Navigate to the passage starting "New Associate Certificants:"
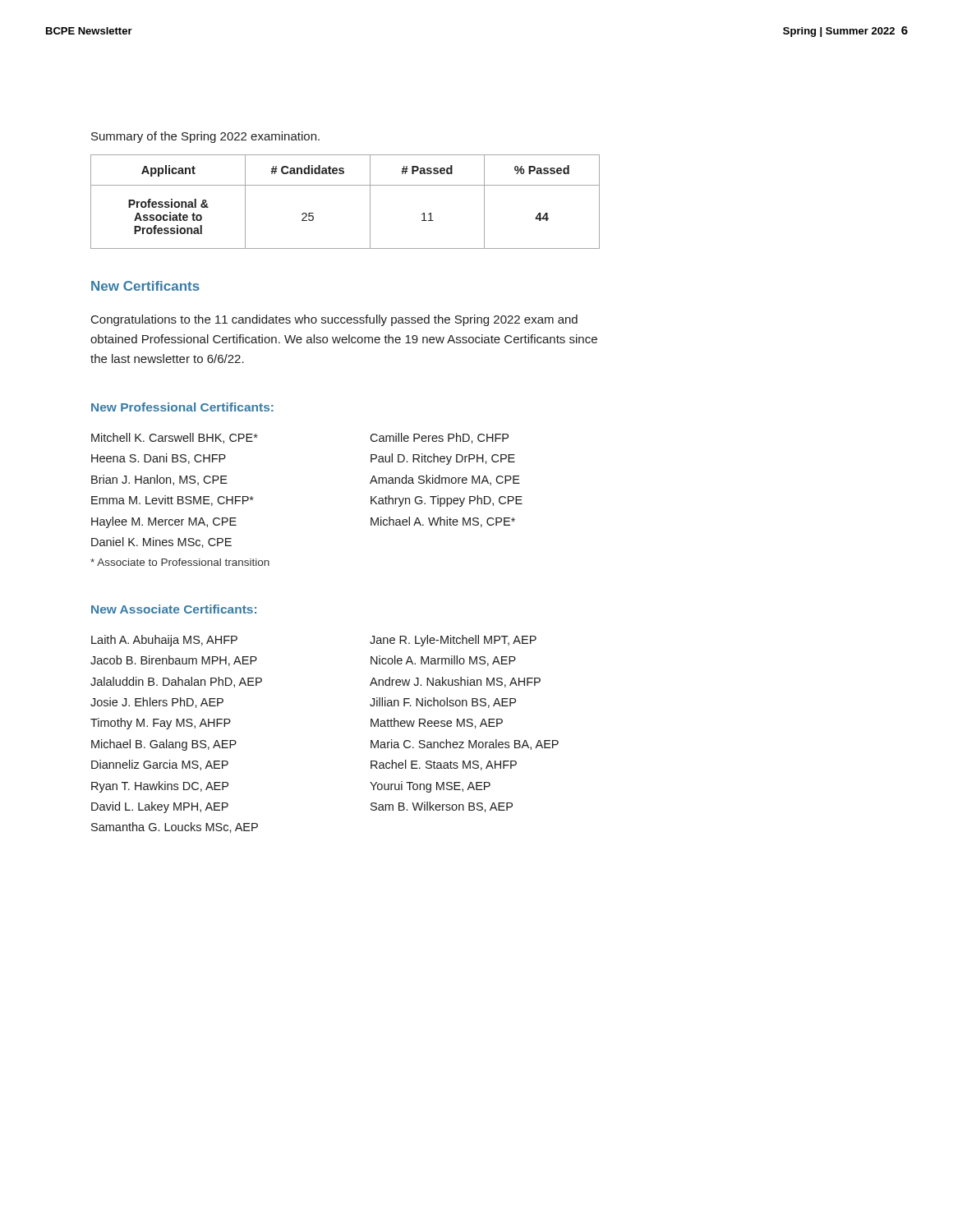Viewport: 953px width, 1232px height. 174,609
